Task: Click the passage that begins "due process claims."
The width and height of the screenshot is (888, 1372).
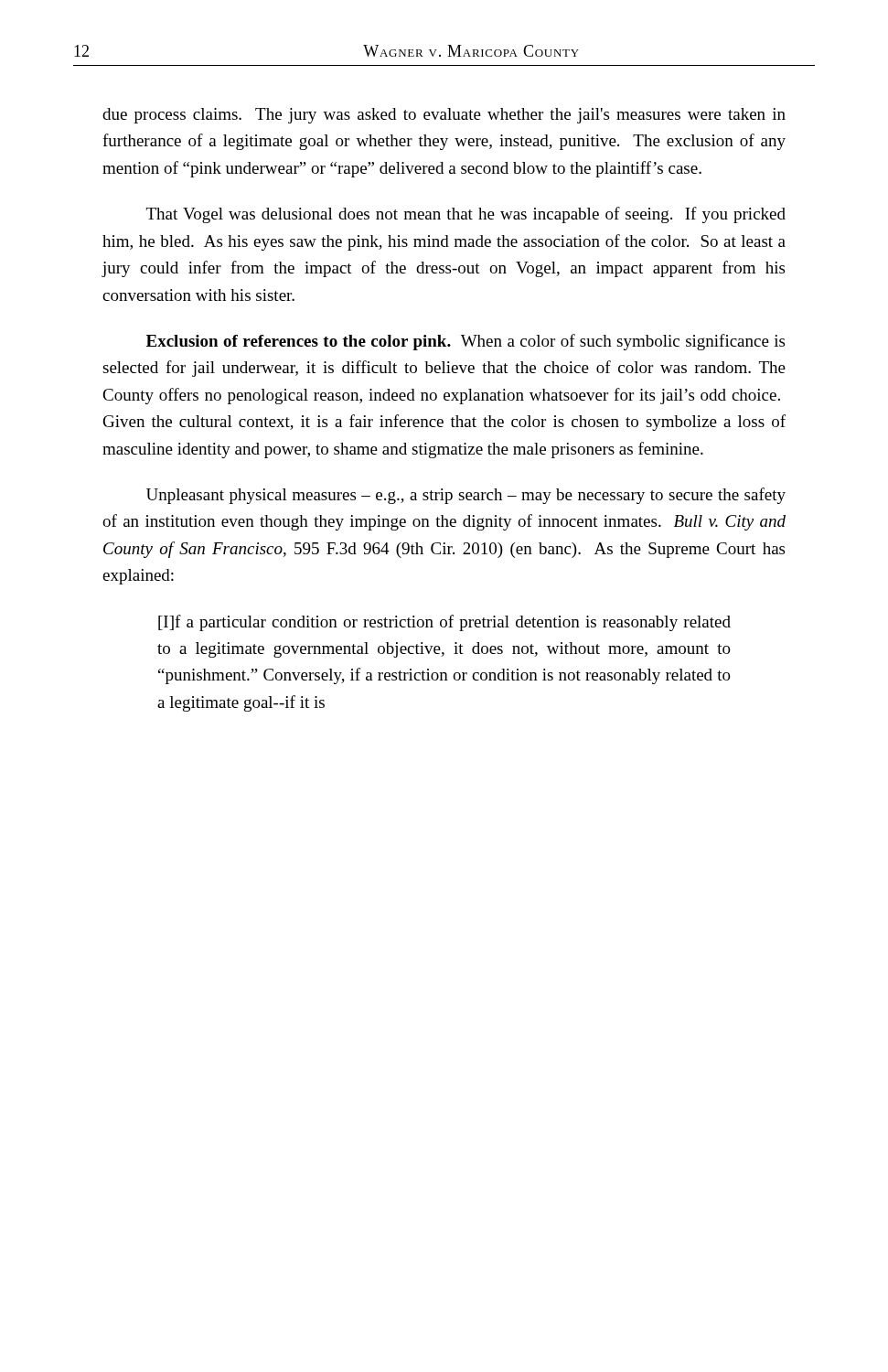Action: coord(444,141)
